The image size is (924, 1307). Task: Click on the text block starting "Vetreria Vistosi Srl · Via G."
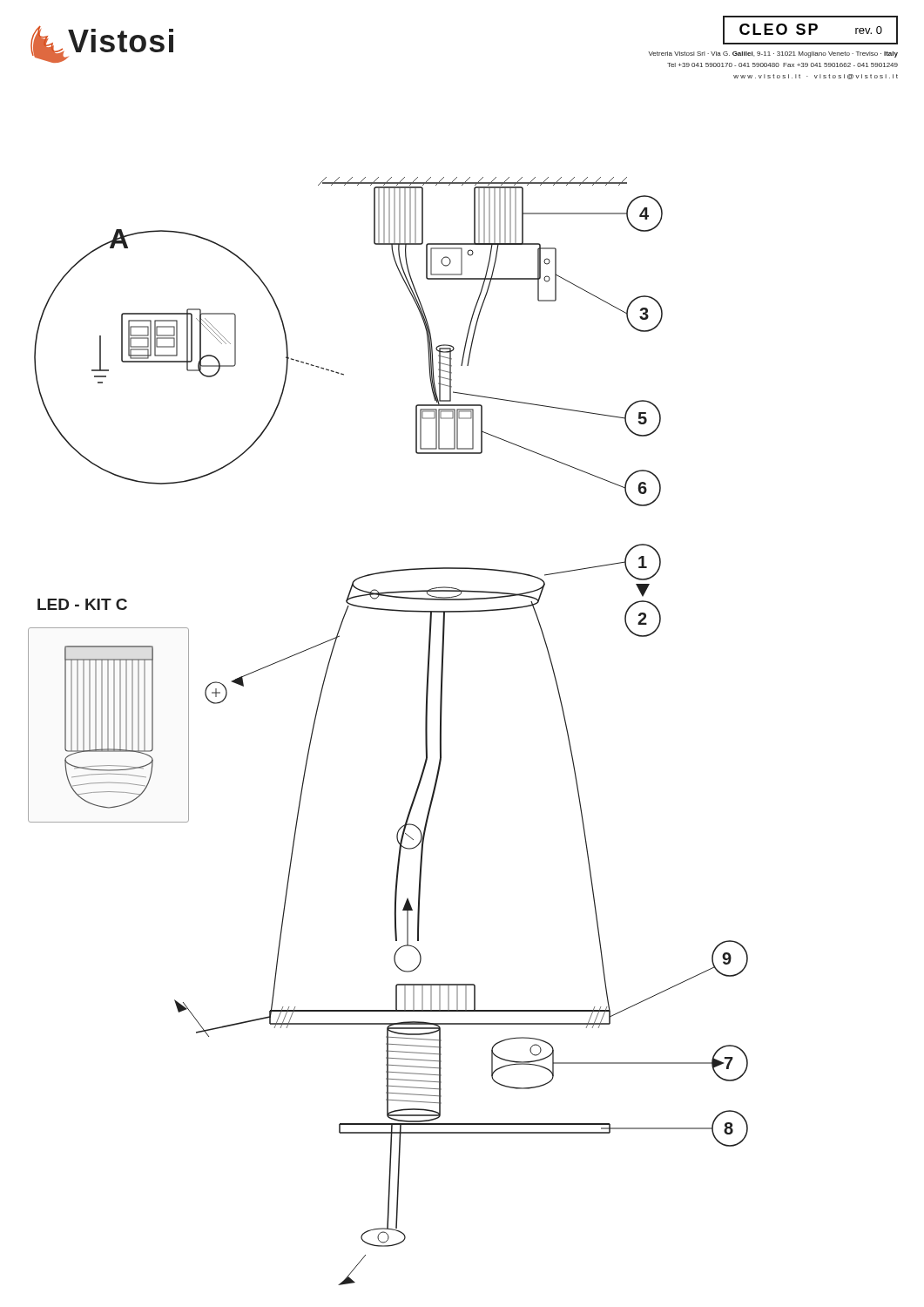(773, 65)
